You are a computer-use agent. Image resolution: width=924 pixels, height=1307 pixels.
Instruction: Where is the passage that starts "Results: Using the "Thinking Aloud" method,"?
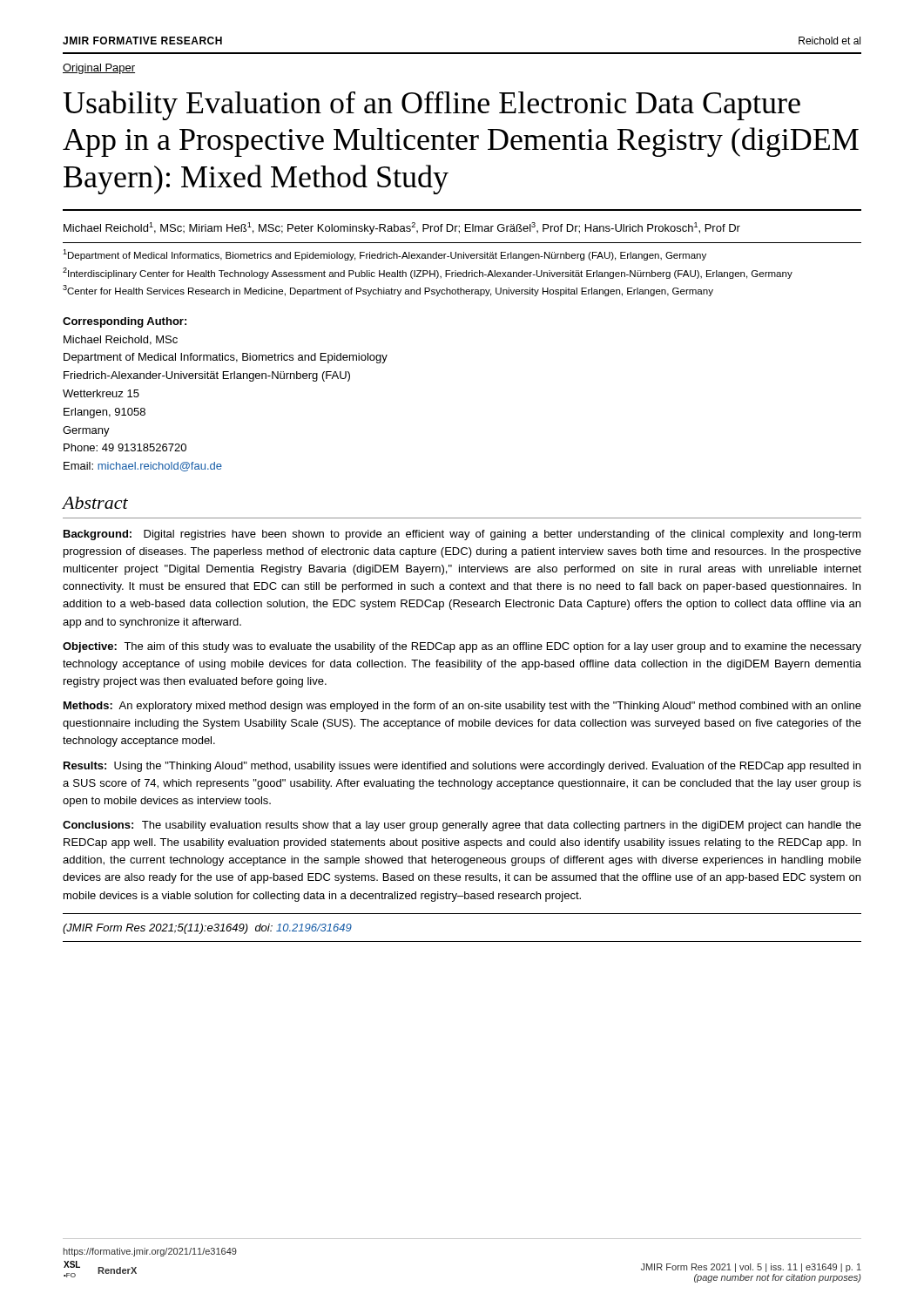point(462,783)
